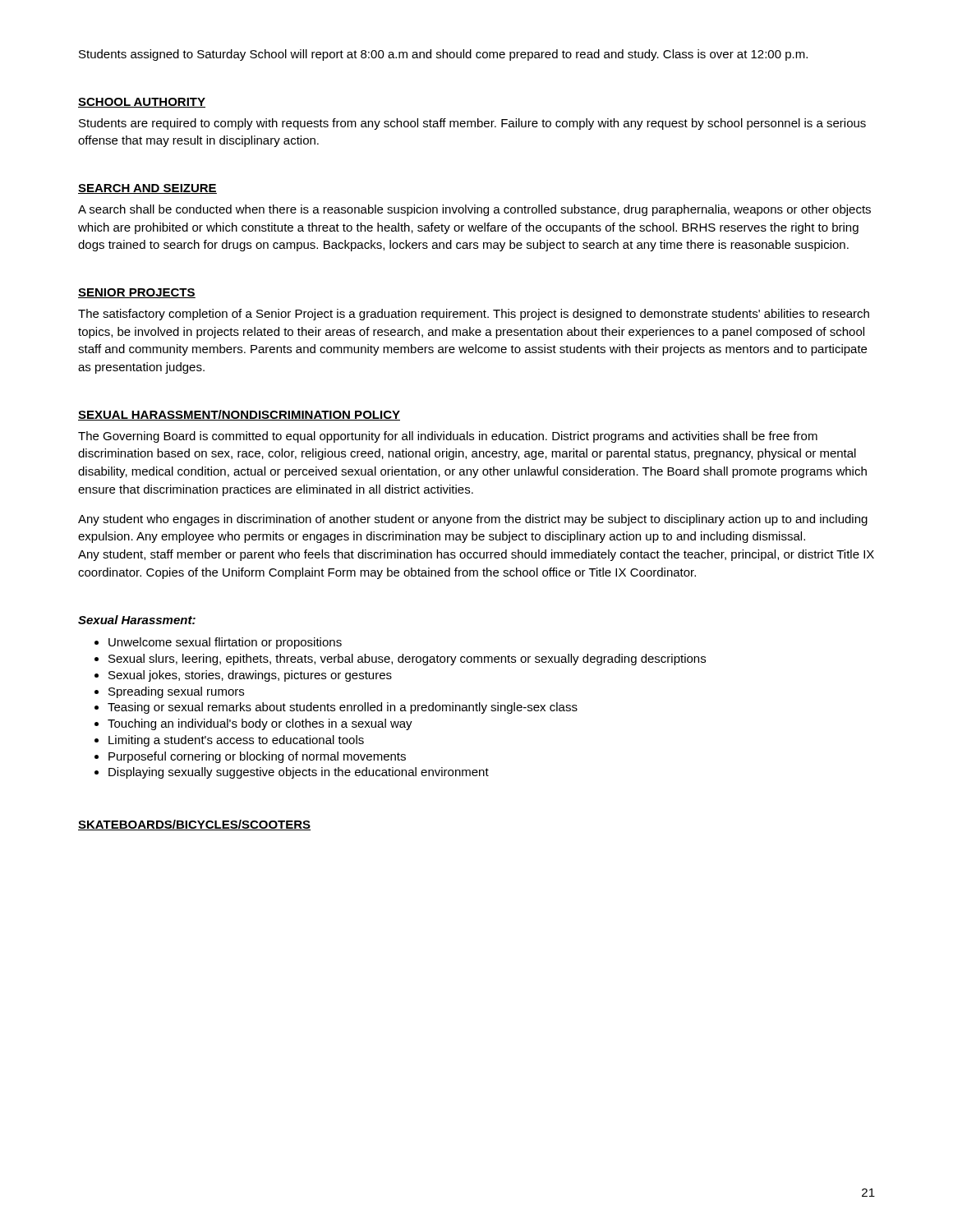This screenshot has width=953, height=1232.
Task: Click on the list item containing "Touching an individual's body or"
Action: click(x=476, y=723)
